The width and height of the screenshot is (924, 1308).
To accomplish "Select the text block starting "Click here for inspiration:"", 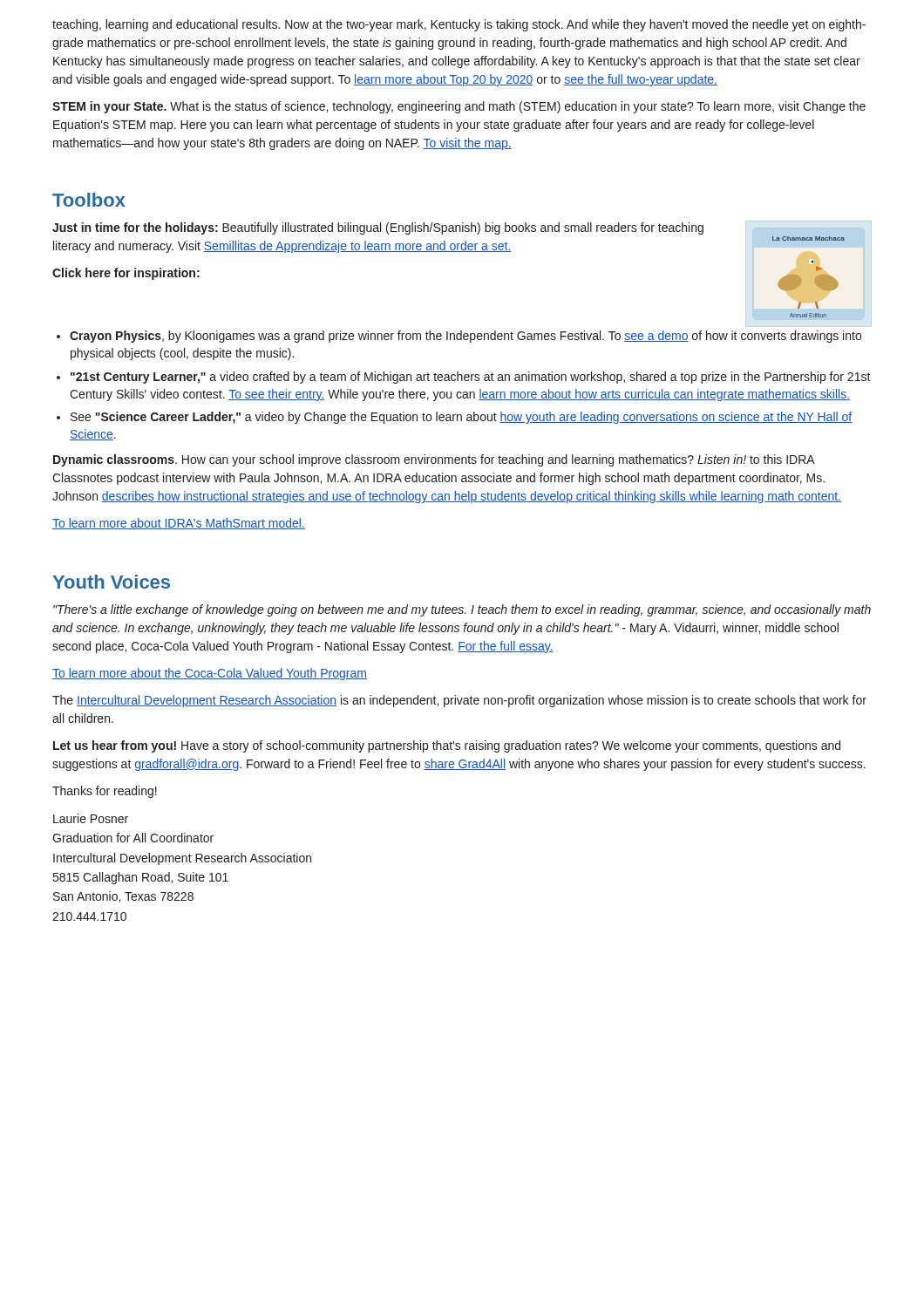I will tap(126, 273).
